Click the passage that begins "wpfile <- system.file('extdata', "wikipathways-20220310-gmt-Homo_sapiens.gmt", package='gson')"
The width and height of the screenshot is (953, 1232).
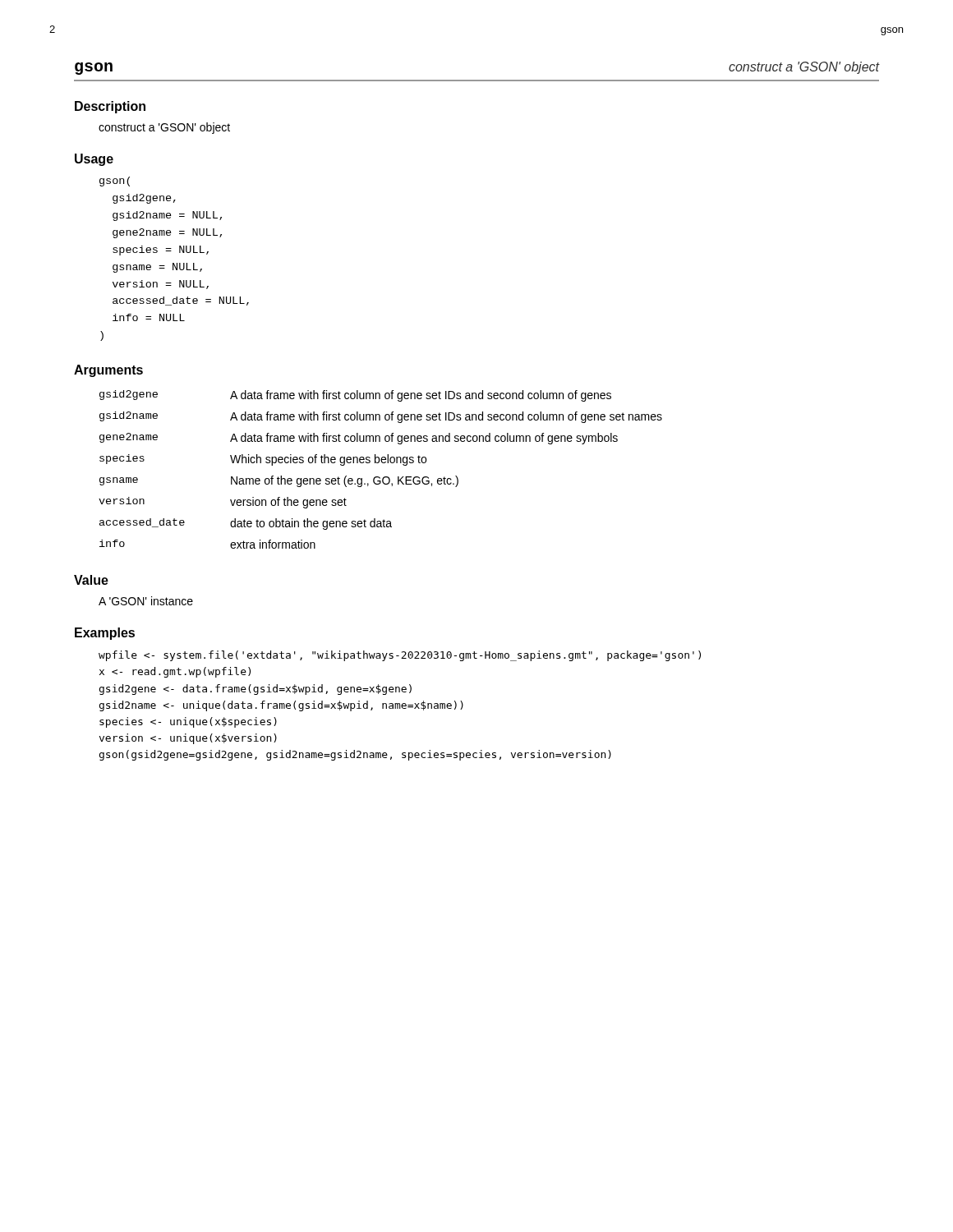click(400, 656)
